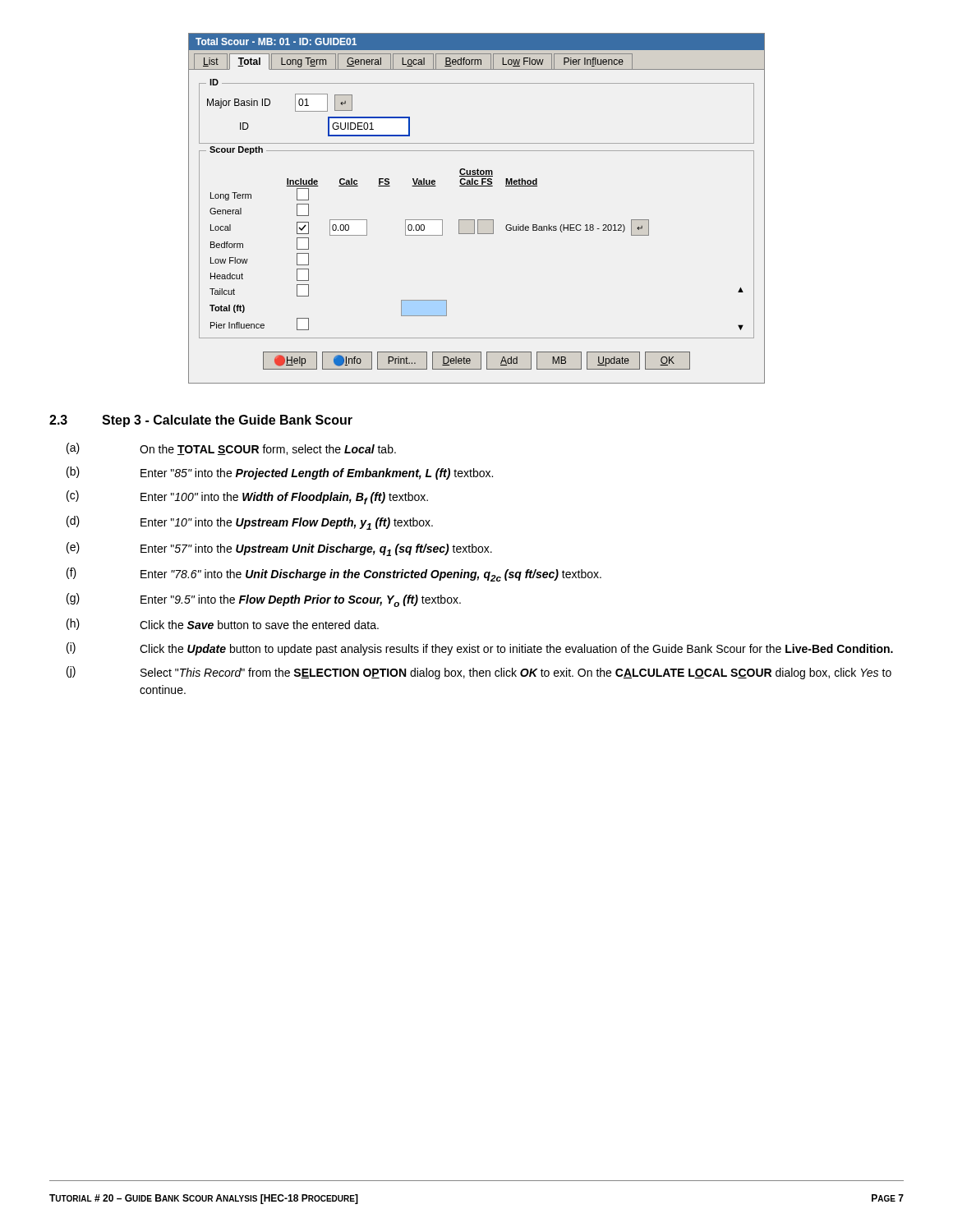This screenshot has height=1232, width=953.
Task: Select the screenshot
Action: [476, 208]
